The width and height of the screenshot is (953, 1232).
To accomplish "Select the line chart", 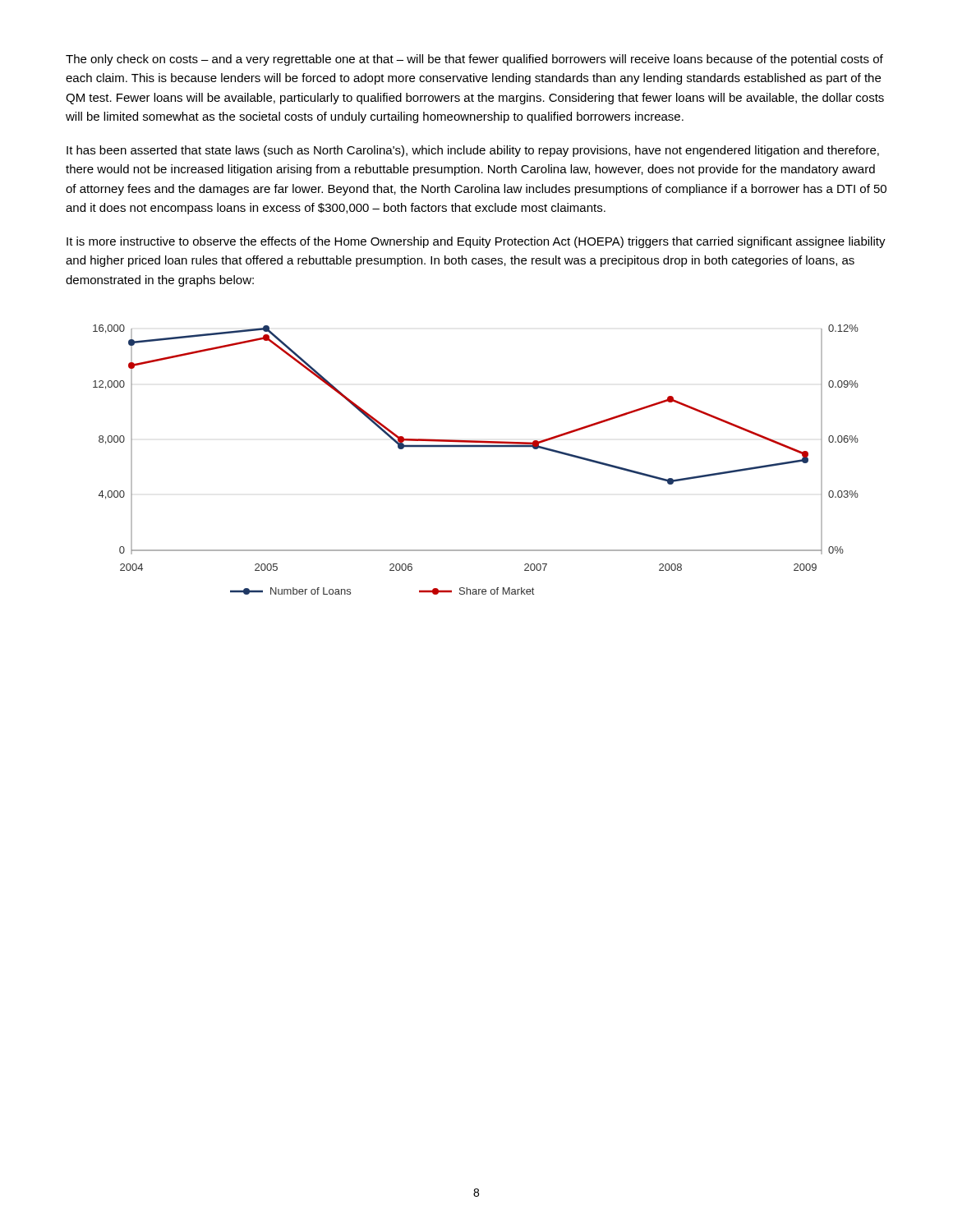I will point(476,461).
